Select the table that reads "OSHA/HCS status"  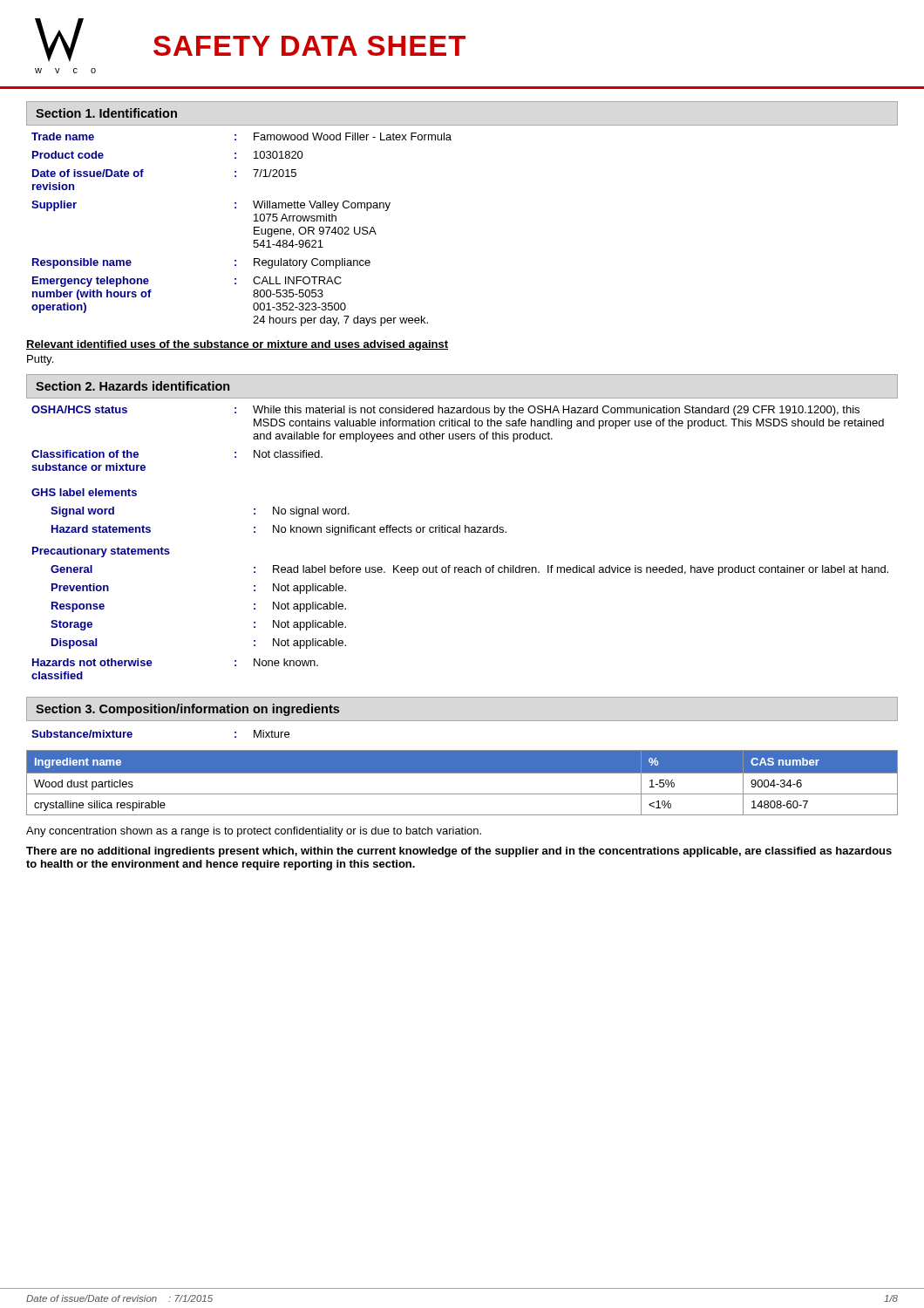462,542
